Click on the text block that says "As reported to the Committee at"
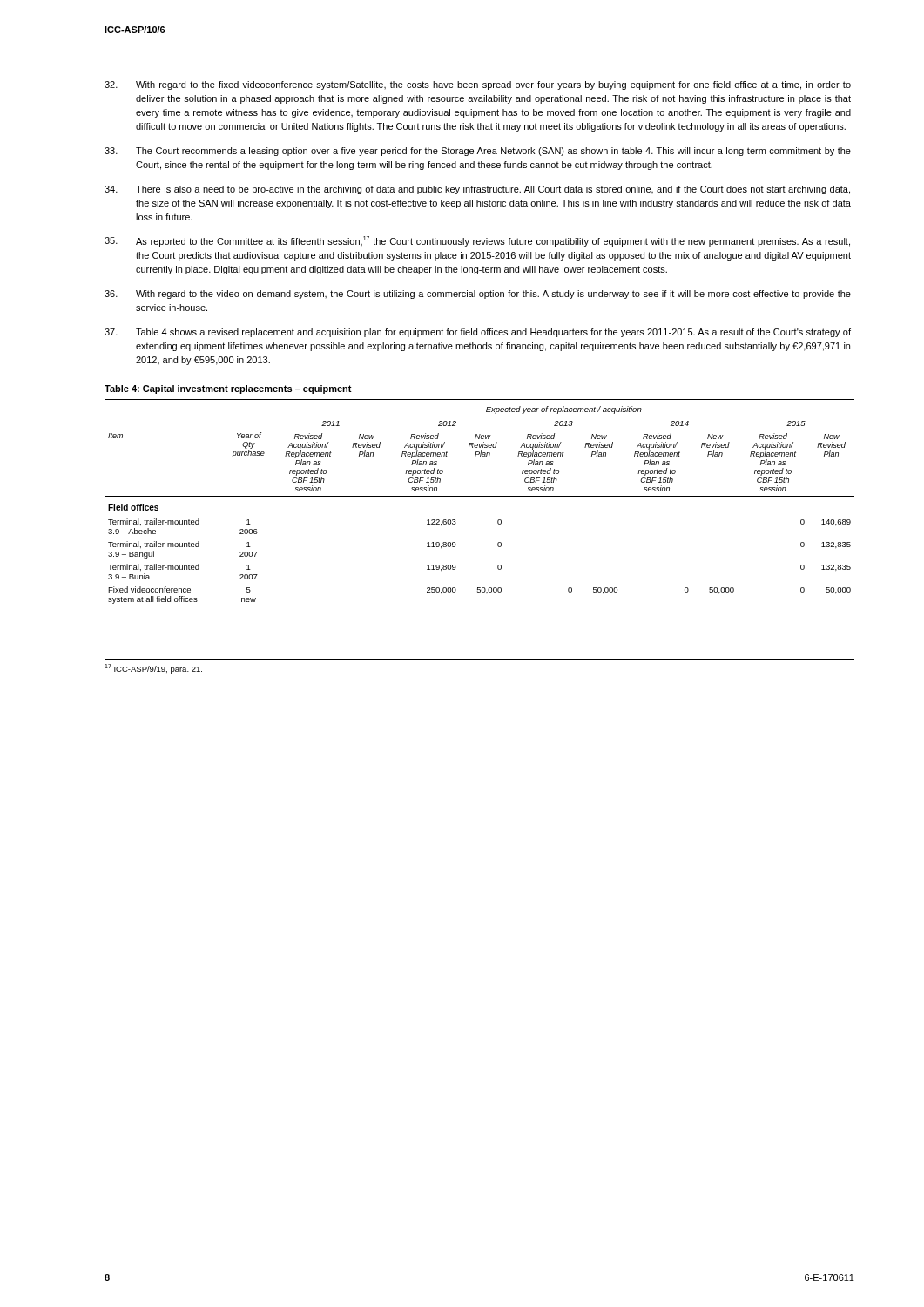Image resolution: width=924 pixels, height=1307 pixels. (478, 256)
